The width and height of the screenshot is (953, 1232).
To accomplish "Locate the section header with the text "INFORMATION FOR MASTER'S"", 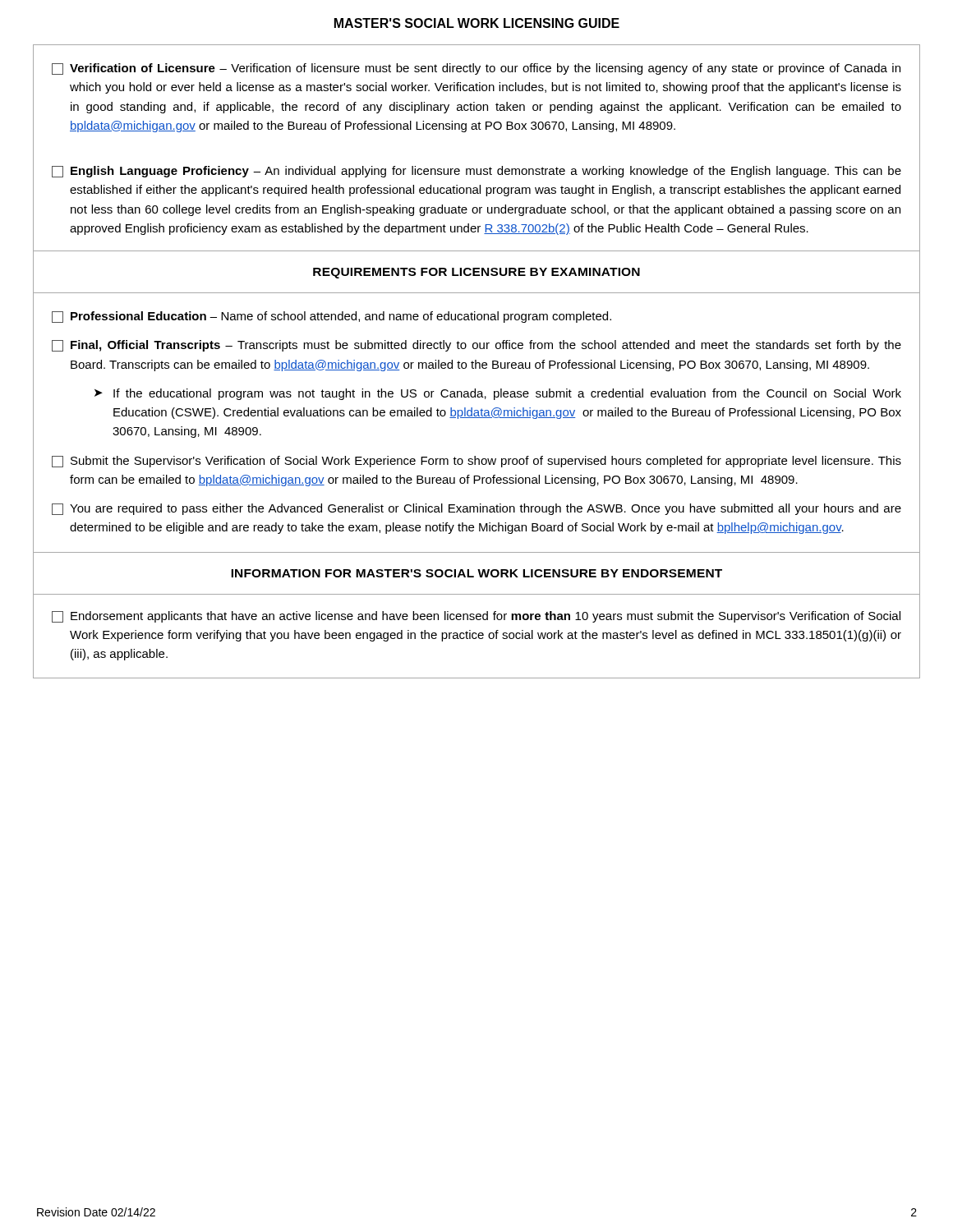I will (476, 572).
